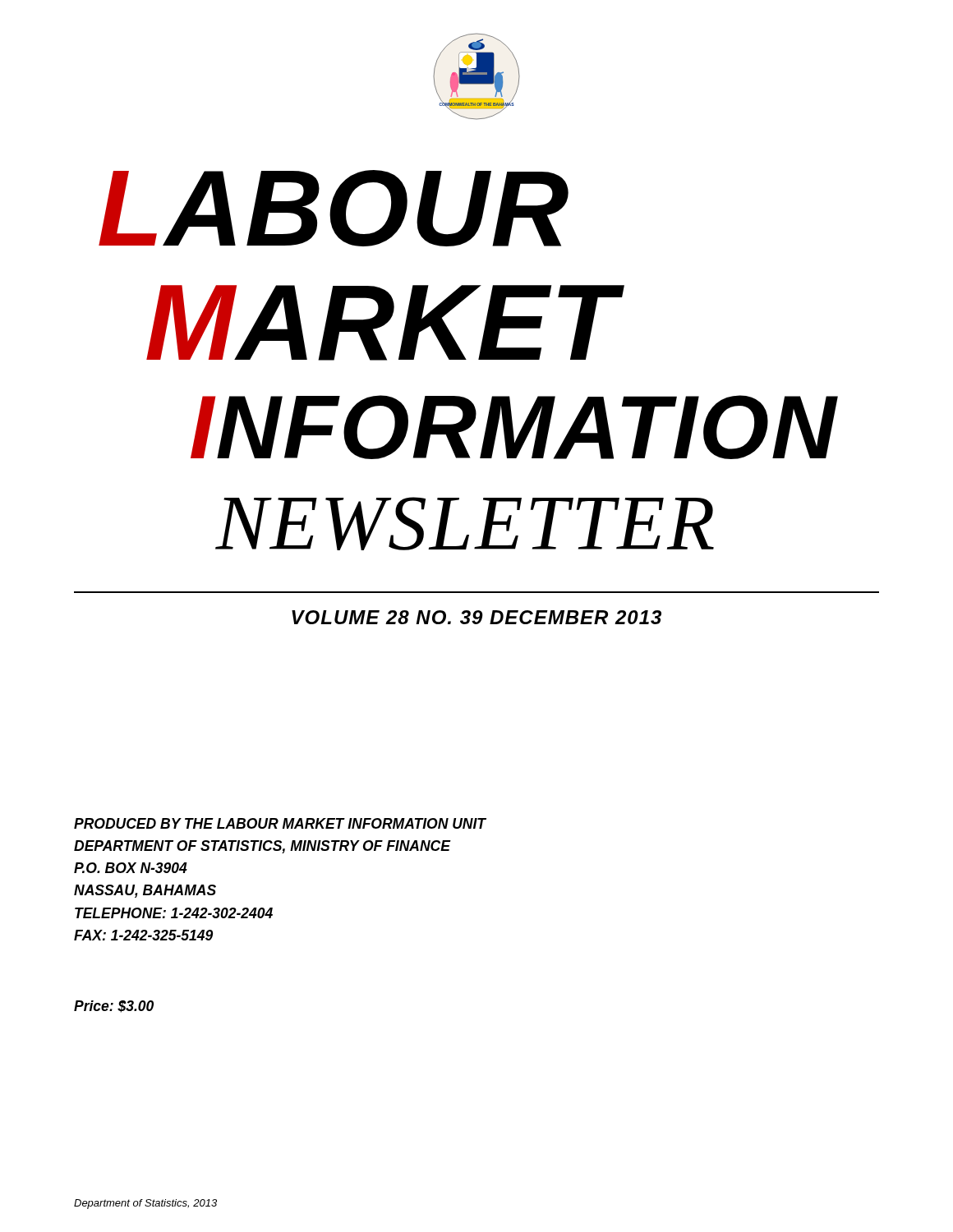Select the logo

476,78
